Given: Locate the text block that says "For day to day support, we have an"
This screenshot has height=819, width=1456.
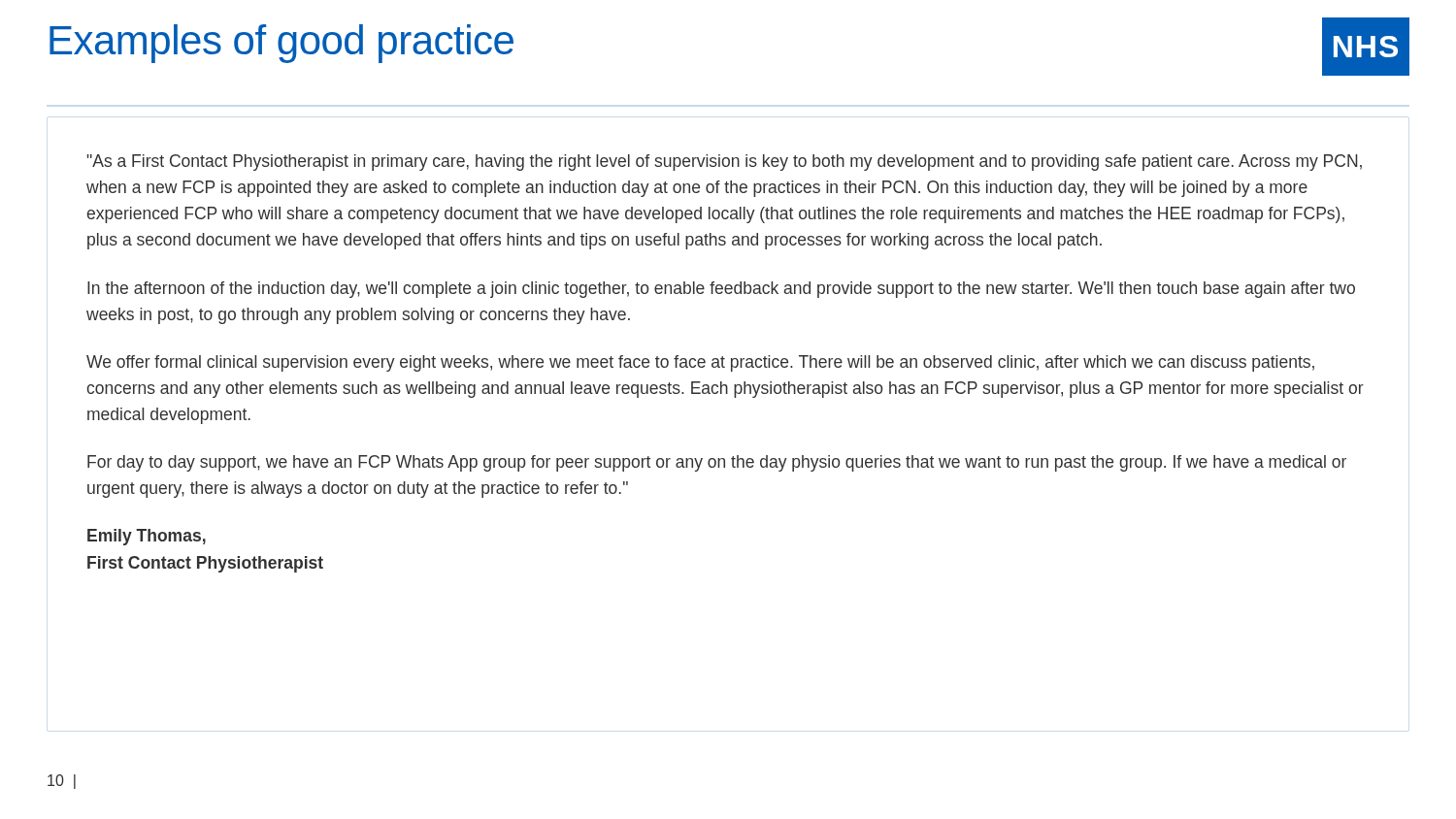Looking at the screenshot, I should pos(716,475).
